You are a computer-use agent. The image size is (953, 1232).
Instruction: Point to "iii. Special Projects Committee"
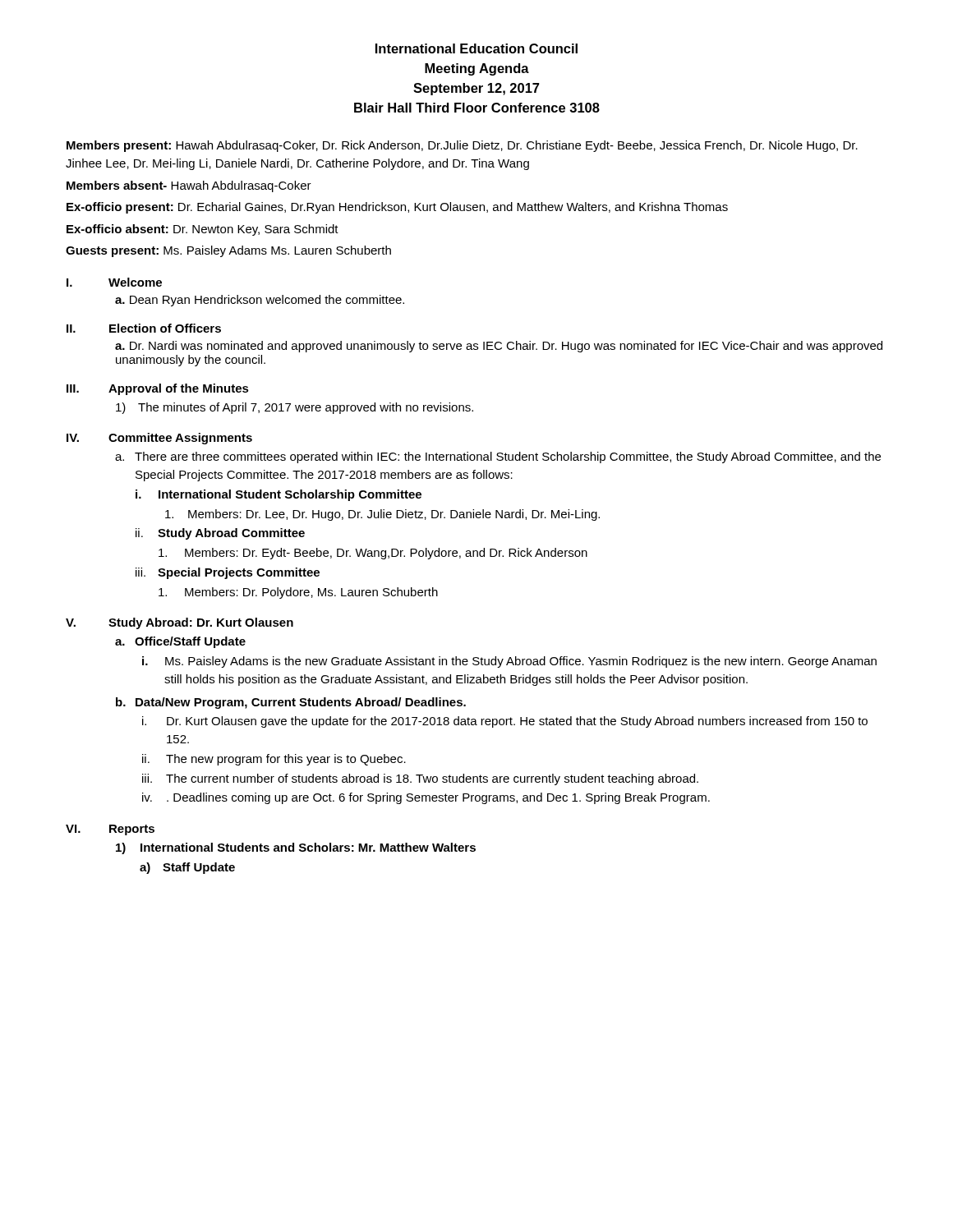coord(227,572)
